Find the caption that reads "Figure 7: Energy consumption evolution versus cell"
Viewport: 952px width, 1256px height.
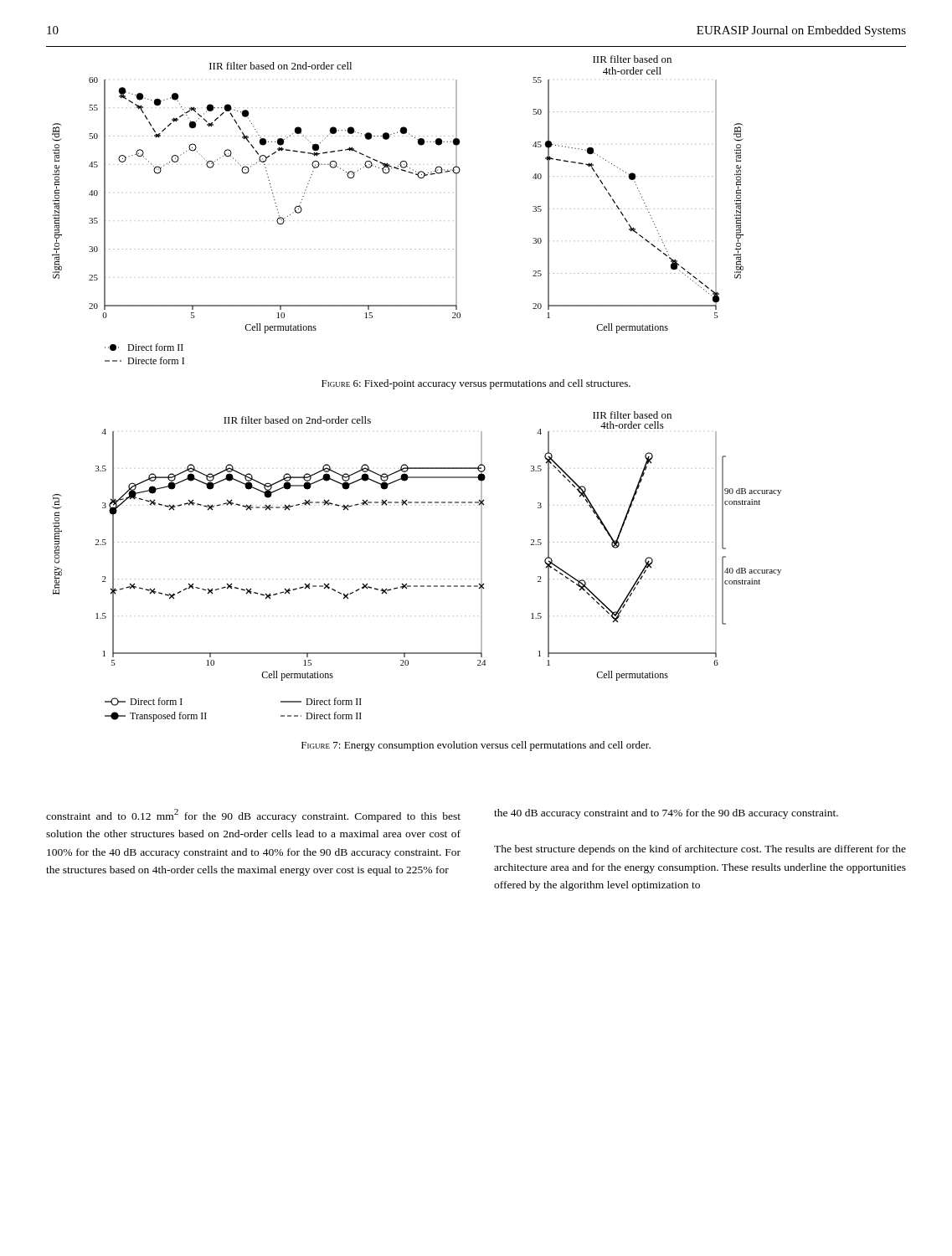(x=476, y=745)
